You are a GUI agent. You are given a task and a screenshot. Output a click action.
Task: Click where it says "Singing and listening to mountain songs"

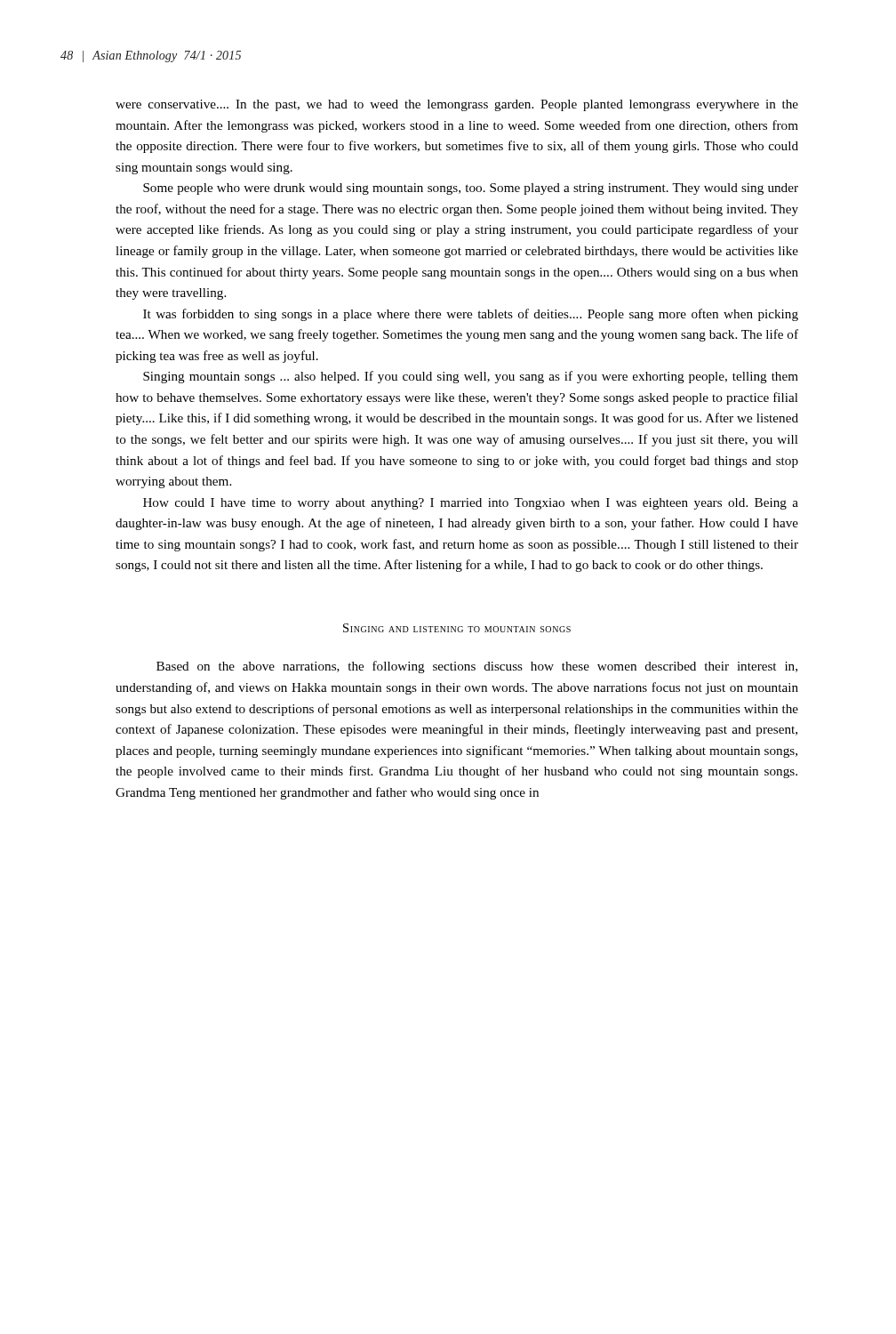pyautogui.click(x=457, y=628)
